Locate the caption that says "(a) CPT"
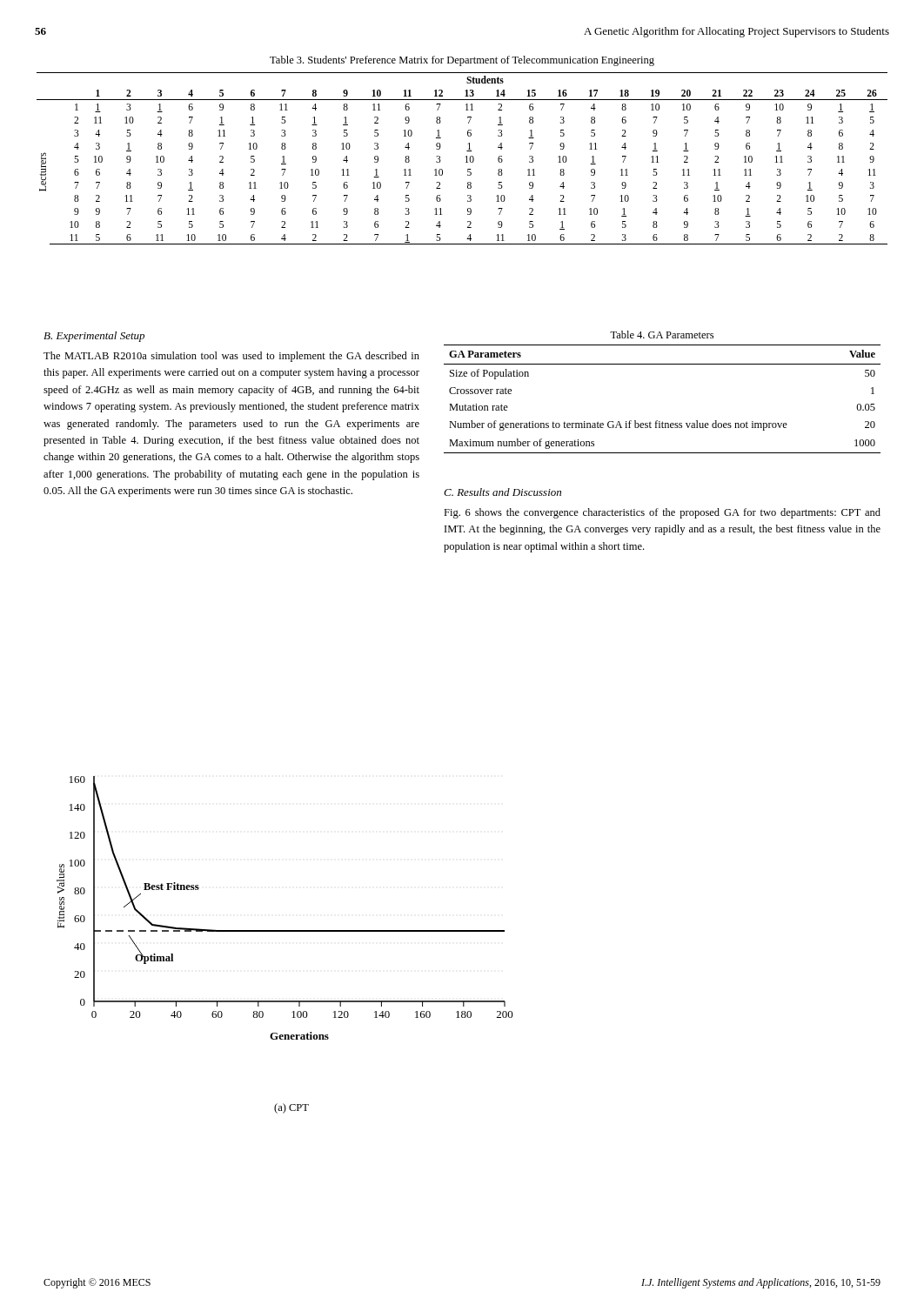924x1305 pixels. point(291,1107)
